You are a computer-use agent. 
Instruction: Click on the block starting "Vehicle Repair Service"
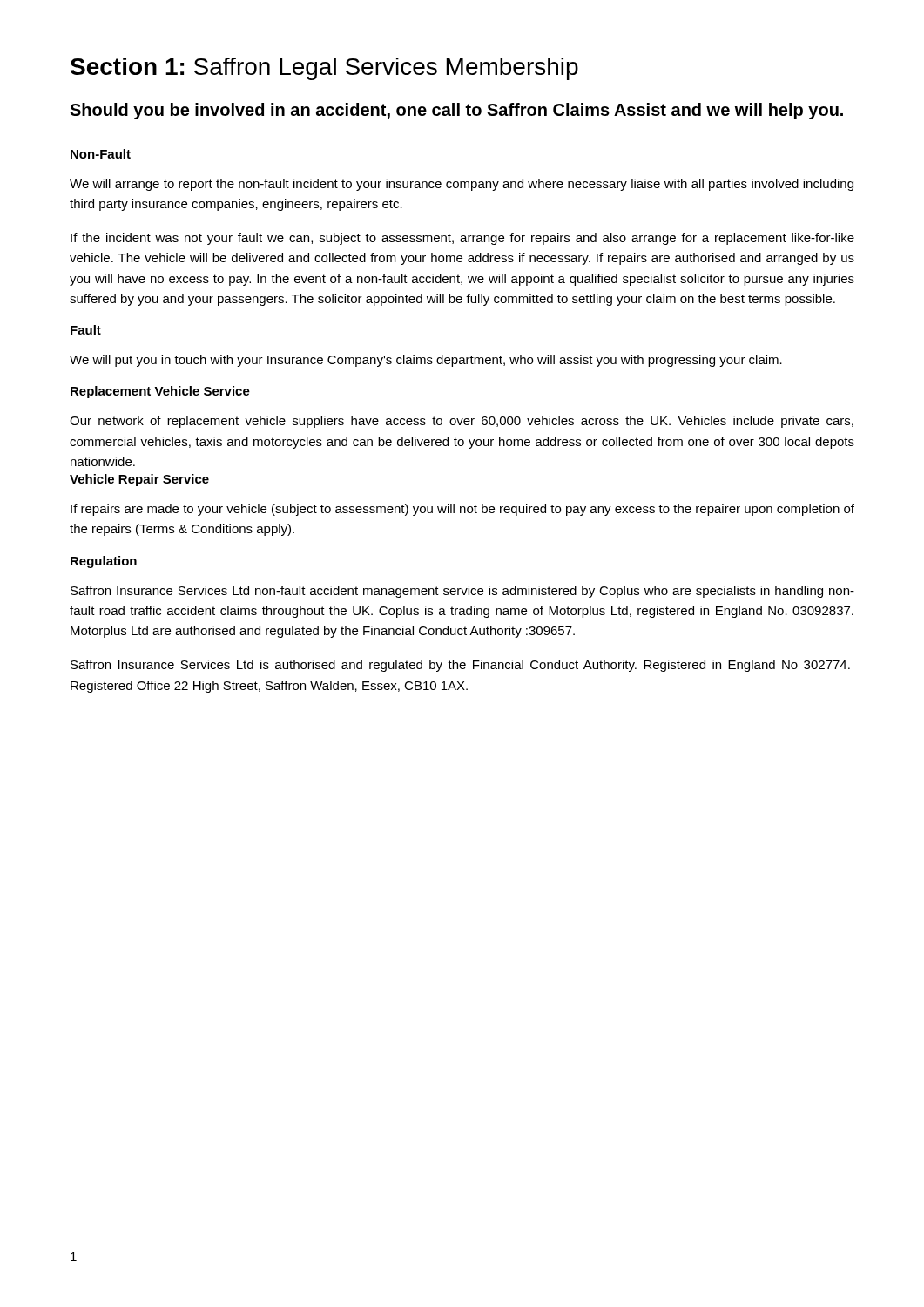click(139, 479)
